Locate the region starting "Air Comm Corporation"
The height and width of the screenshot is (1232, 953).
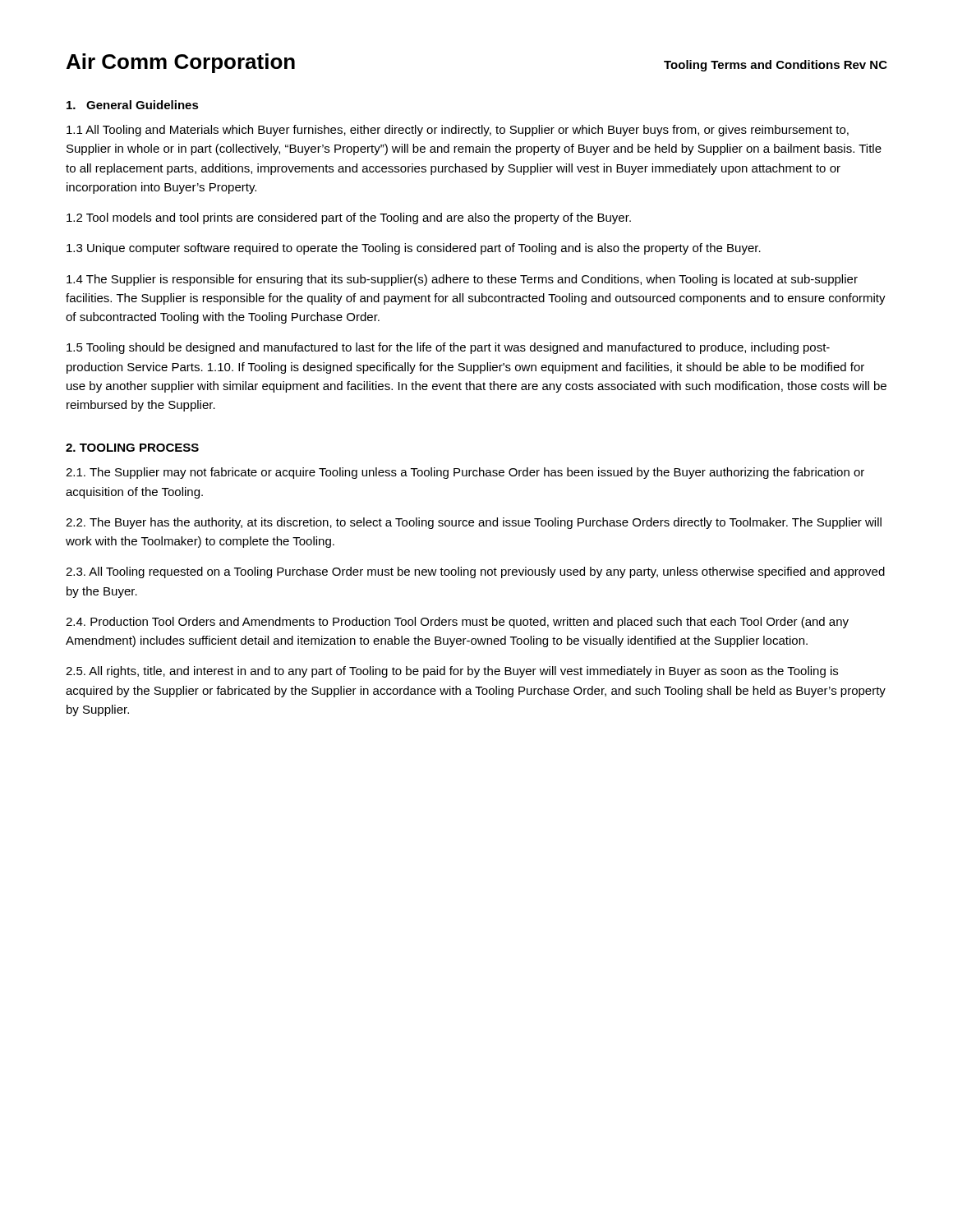pos(181,62)
